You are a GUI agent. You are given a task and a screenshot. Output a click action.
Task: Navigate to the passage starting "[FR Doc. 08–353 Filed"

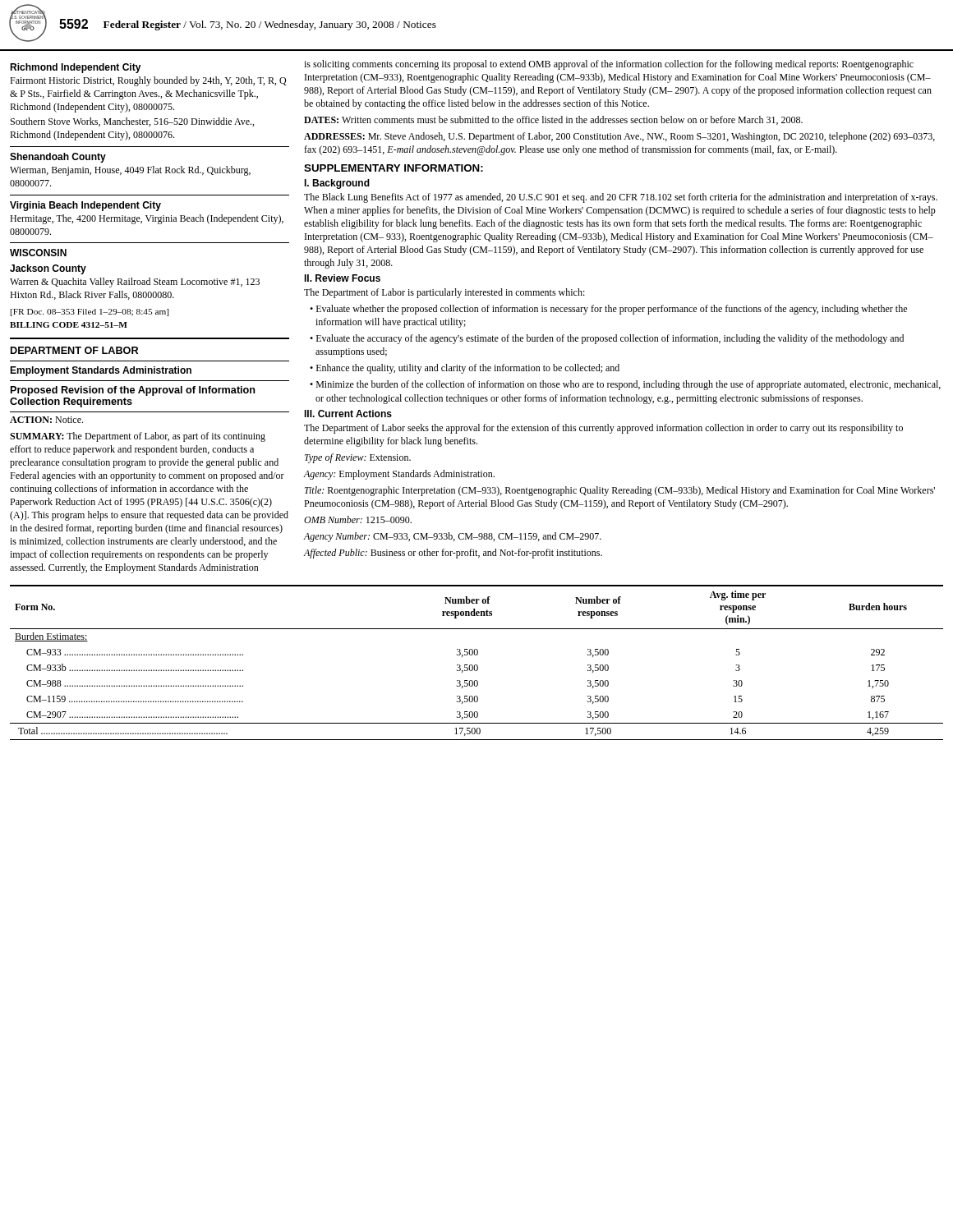149,312
